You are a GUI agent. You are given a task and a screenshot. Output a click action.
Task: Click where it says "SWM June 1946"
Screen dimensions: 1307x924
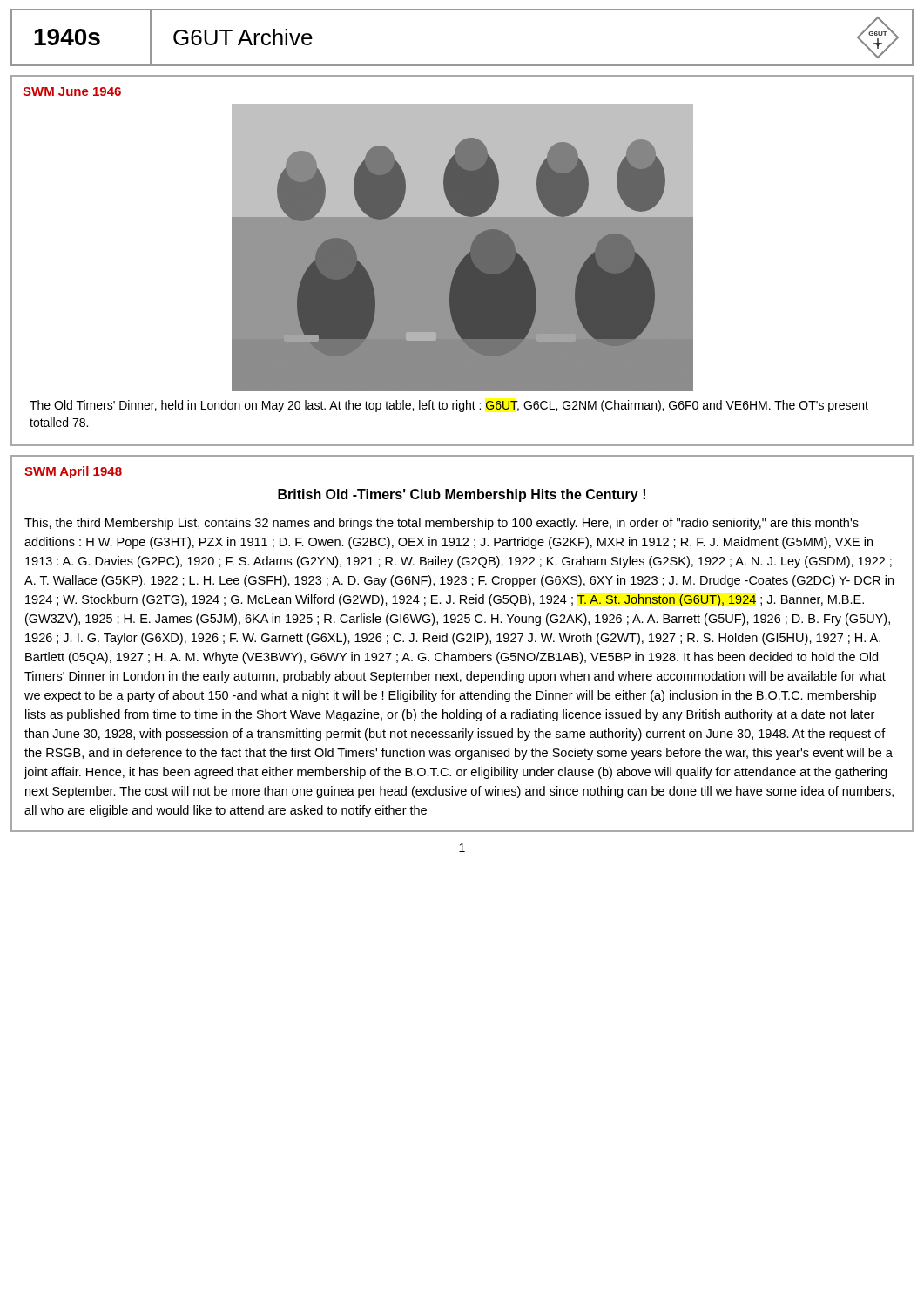(x=72, y=91)
